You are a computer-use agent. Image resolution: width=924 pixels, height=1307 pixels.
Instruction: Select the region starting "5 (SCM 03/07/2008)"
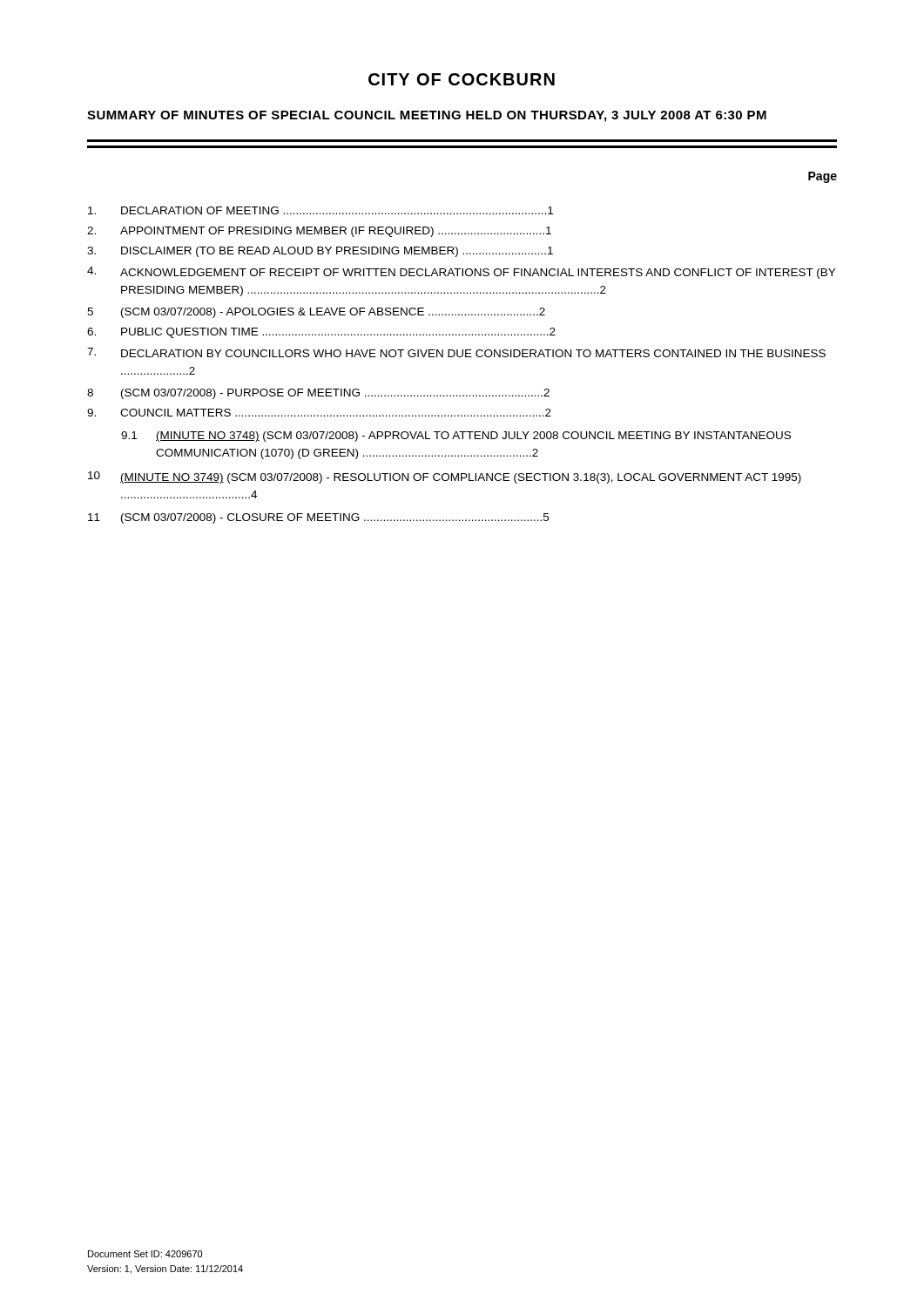[462, 312]
